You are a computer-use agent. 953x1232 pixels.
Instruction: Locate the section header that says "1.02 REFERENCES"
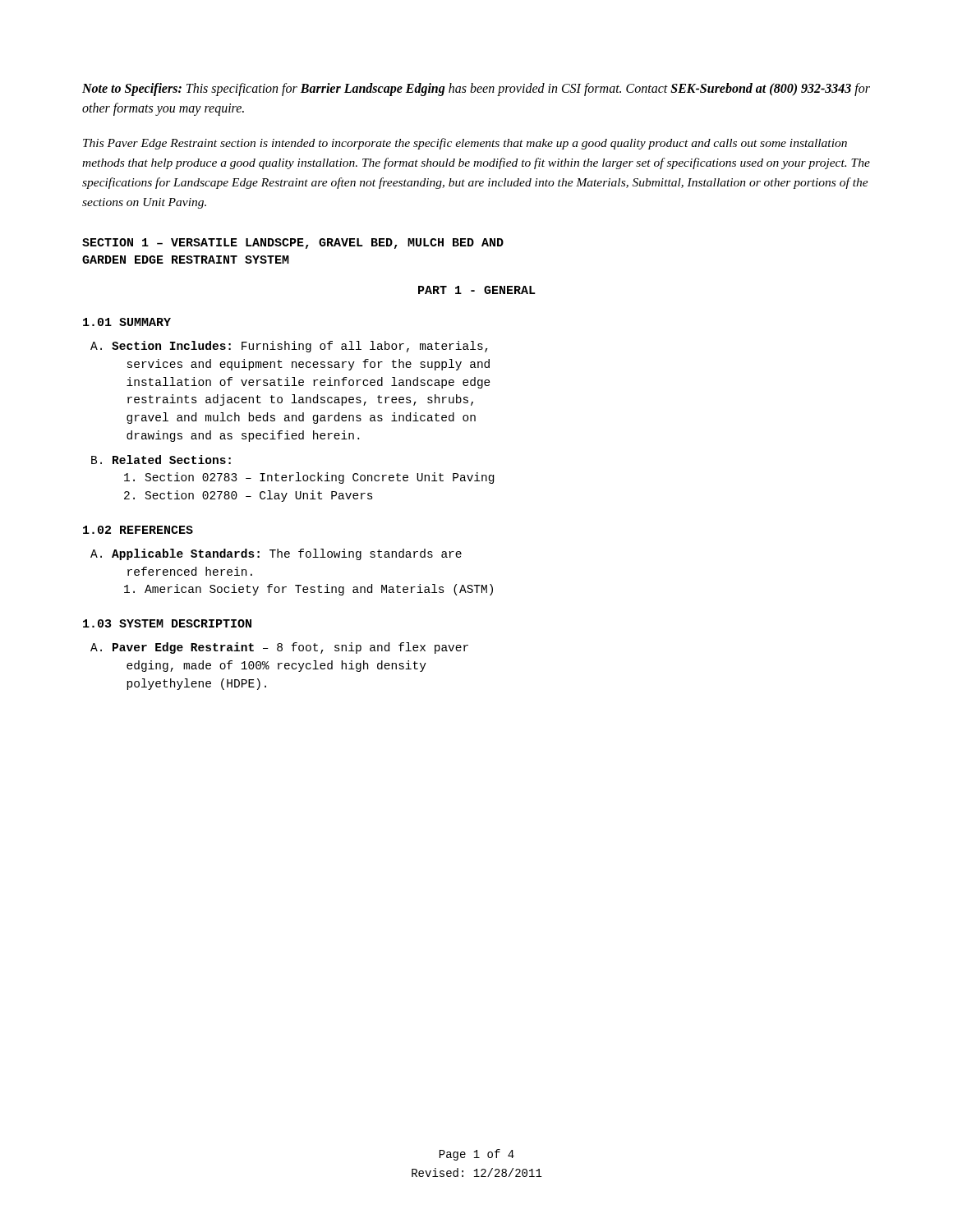[x=138, y=530]
